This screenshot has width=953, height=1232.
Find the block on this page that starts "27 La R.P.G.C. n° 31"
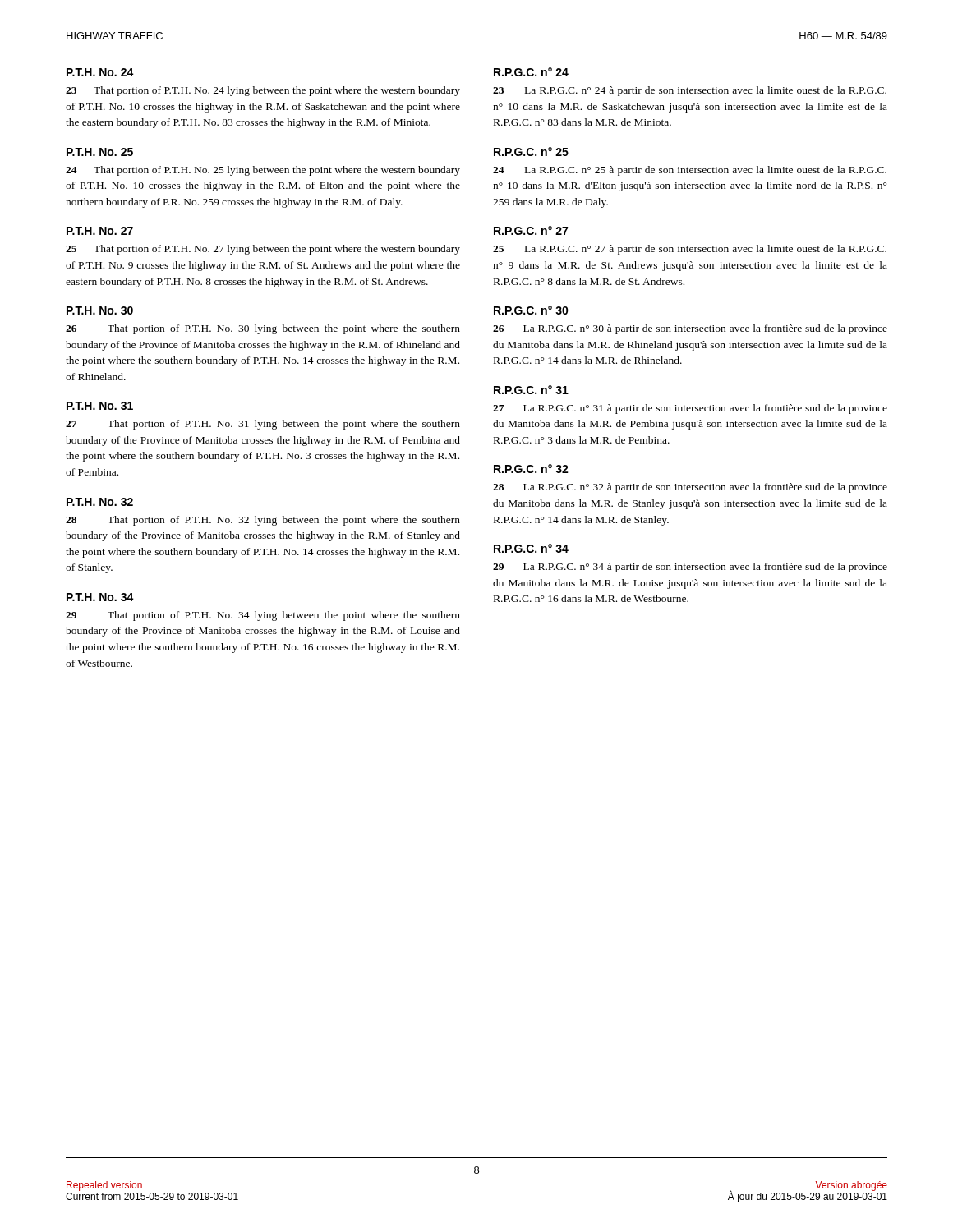point(690,424)
